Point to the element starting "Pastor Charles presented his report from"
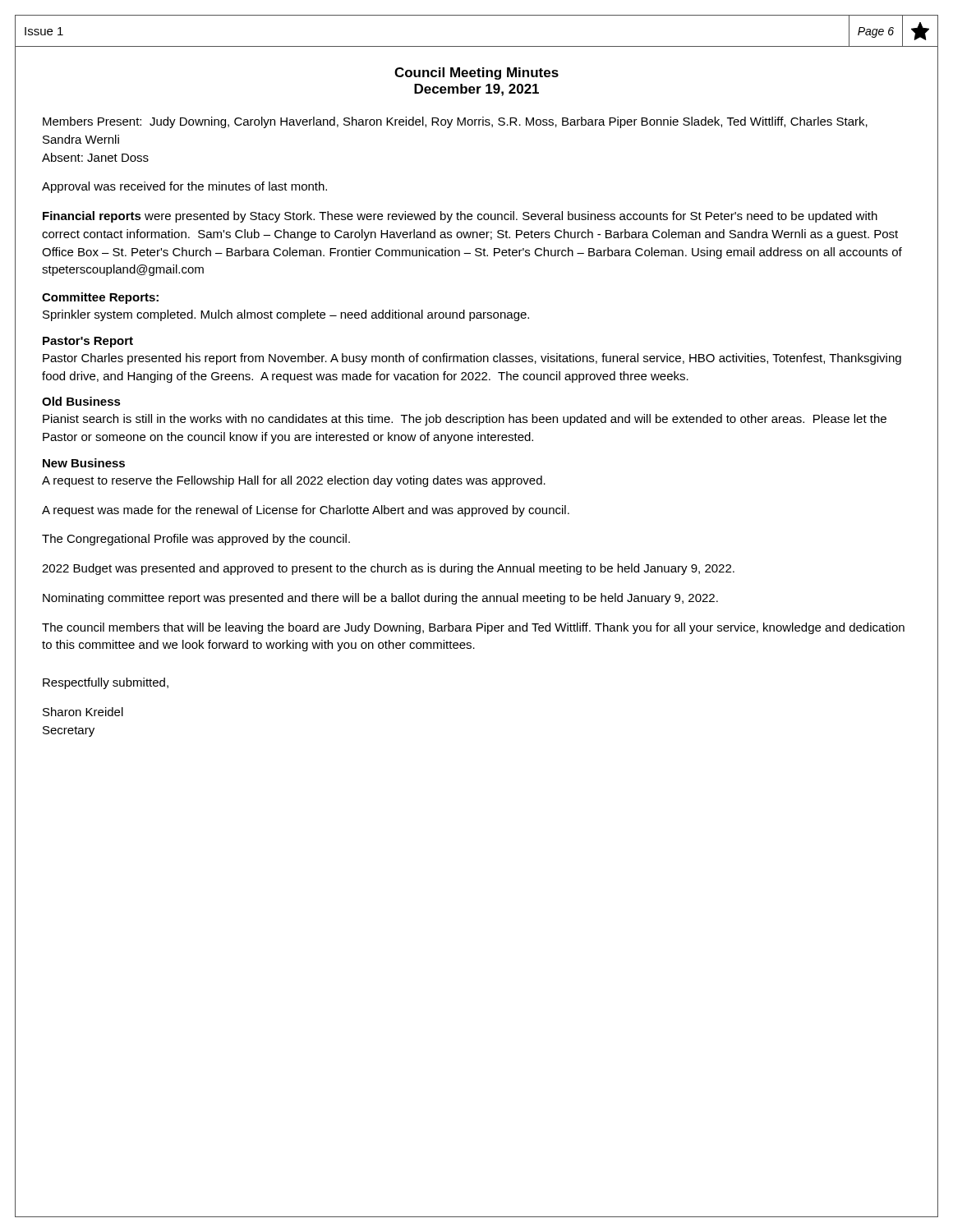Image resolution: width=953 pixels, height=1232 pixels. [x=472, y=366]
